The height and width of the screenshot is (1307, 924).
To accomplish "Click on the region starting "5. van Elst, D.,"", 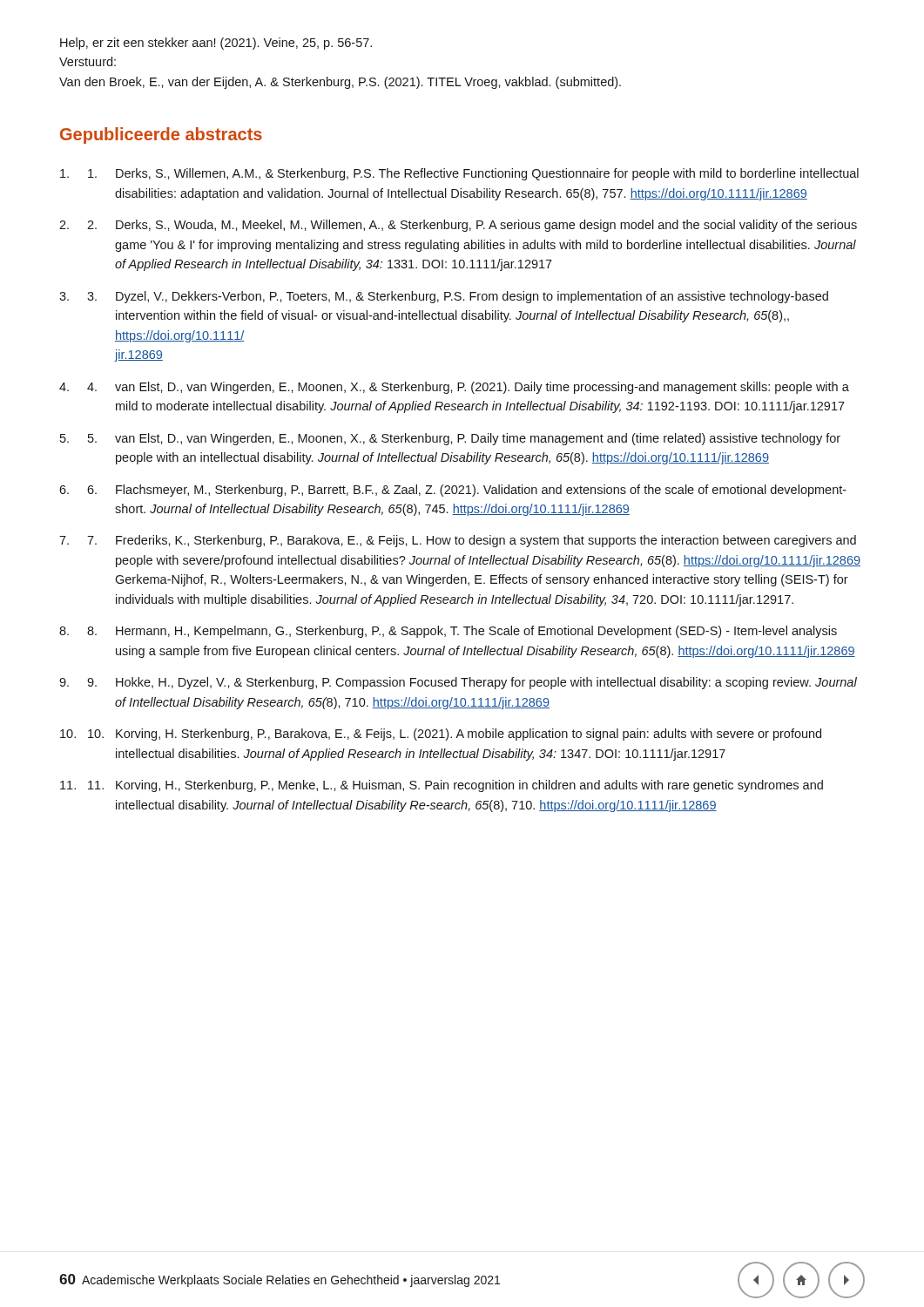I will 476,448.
